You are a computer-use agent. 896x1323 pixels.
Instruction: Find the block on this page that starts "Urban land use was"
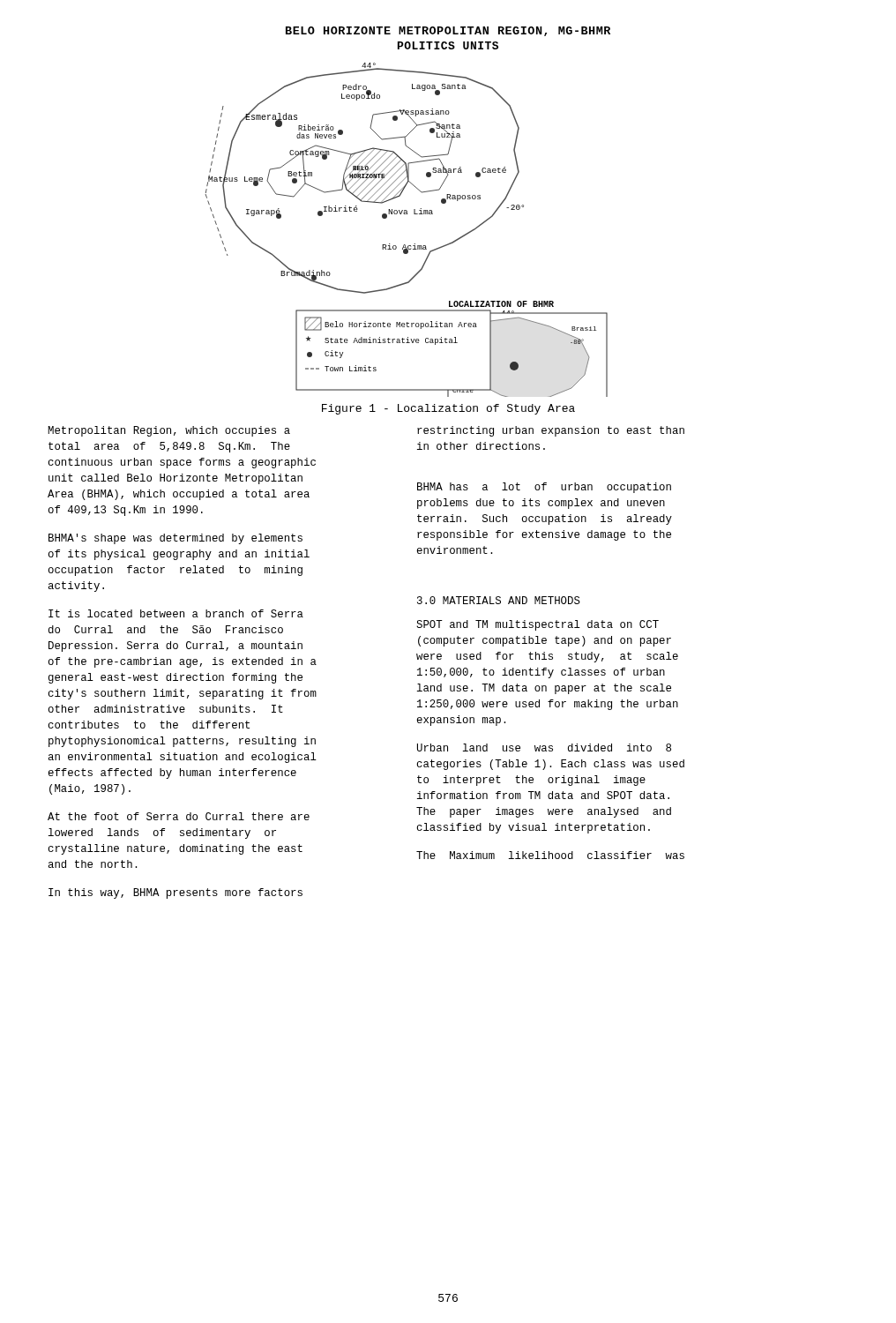point(551,788)
